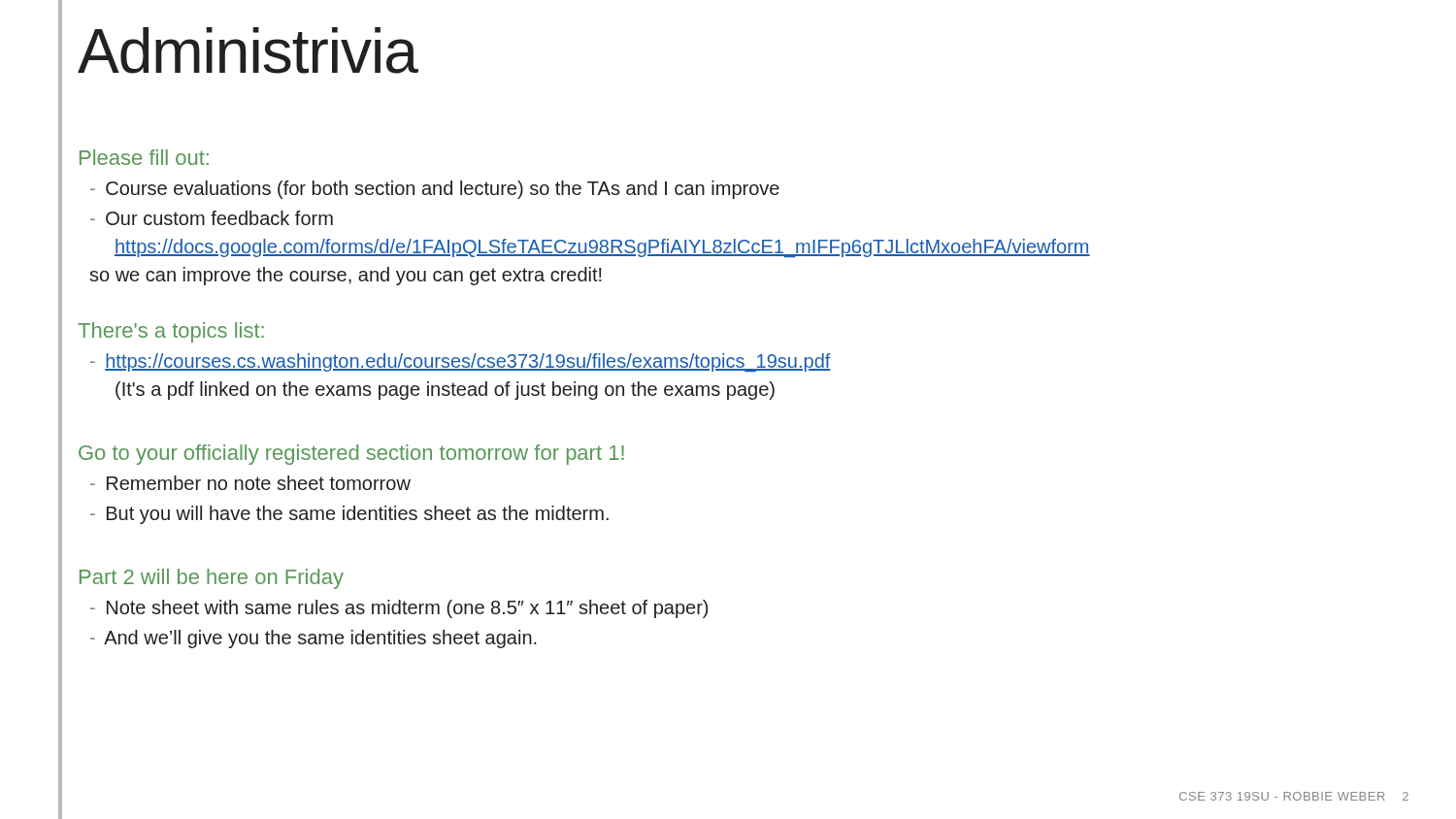The image size is (1456, 819).
Task: Find the list item containing "Remember no note sheet tomorrow"
Action: (250, 483)
